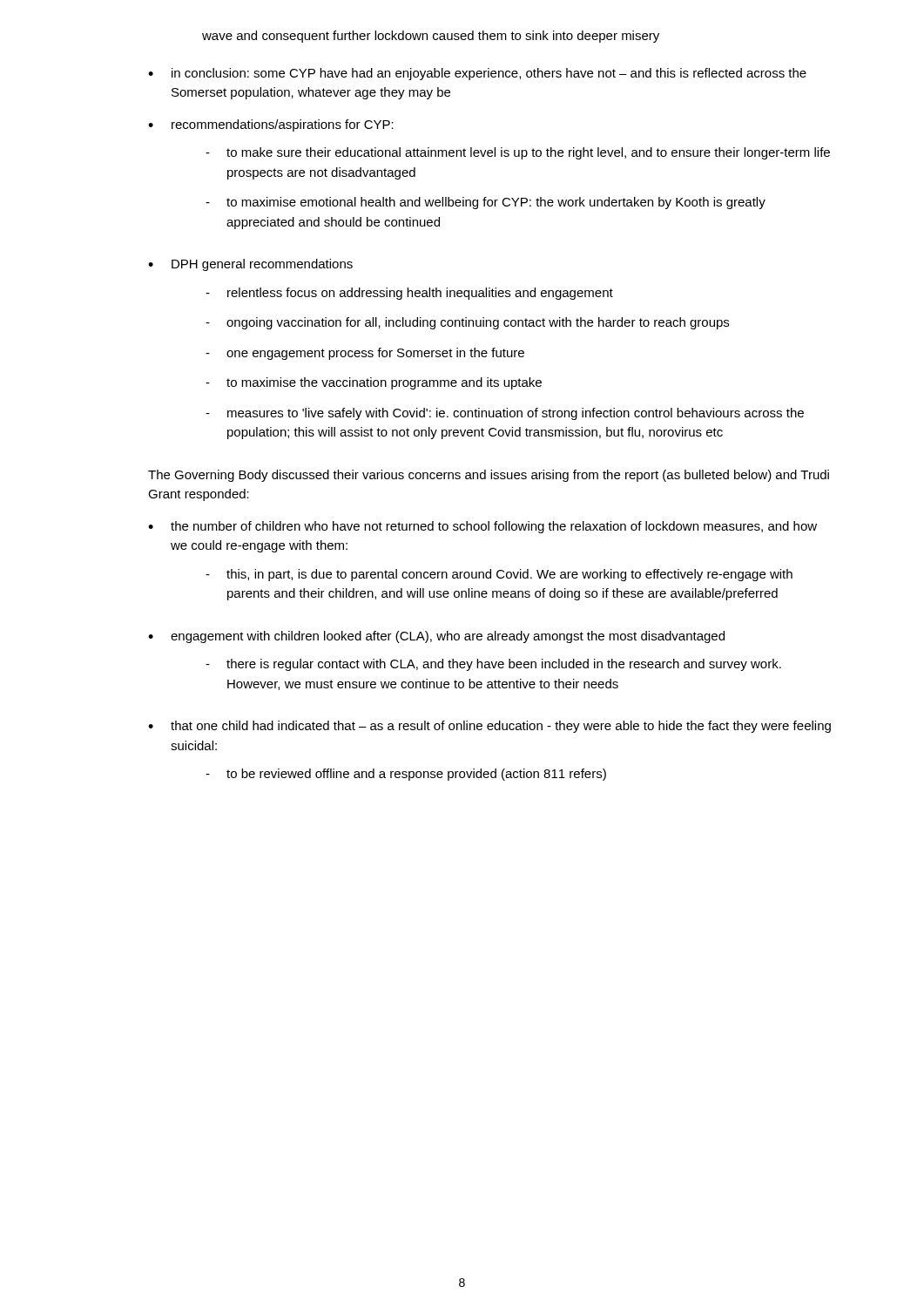The image size is (924, 1307).
Task: Locate the block of text that opens with "• the number of"
Action: tap(492, 565)
